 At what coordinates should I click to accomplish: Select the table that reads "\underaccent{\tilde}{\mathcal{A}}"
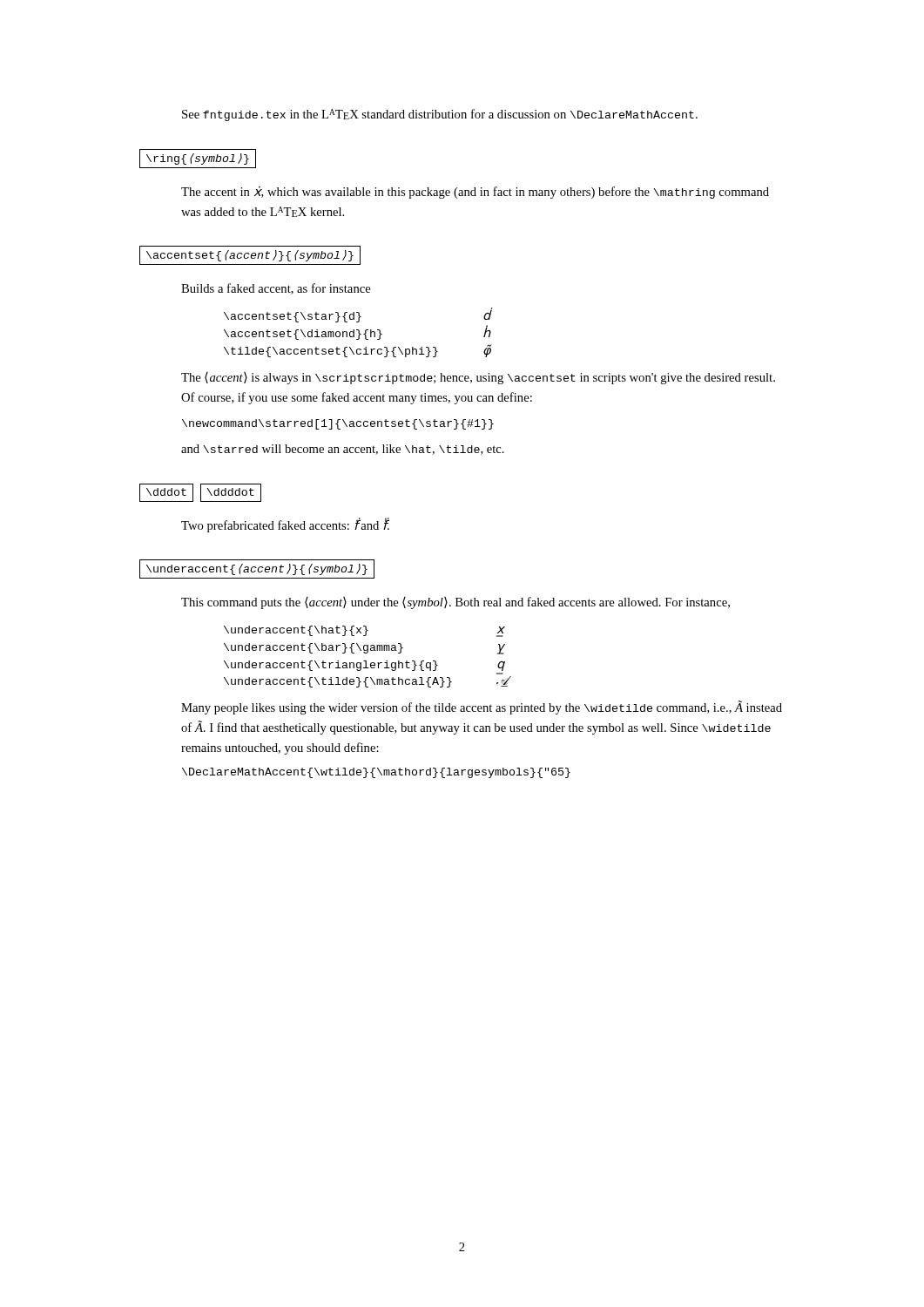point(462,655)
